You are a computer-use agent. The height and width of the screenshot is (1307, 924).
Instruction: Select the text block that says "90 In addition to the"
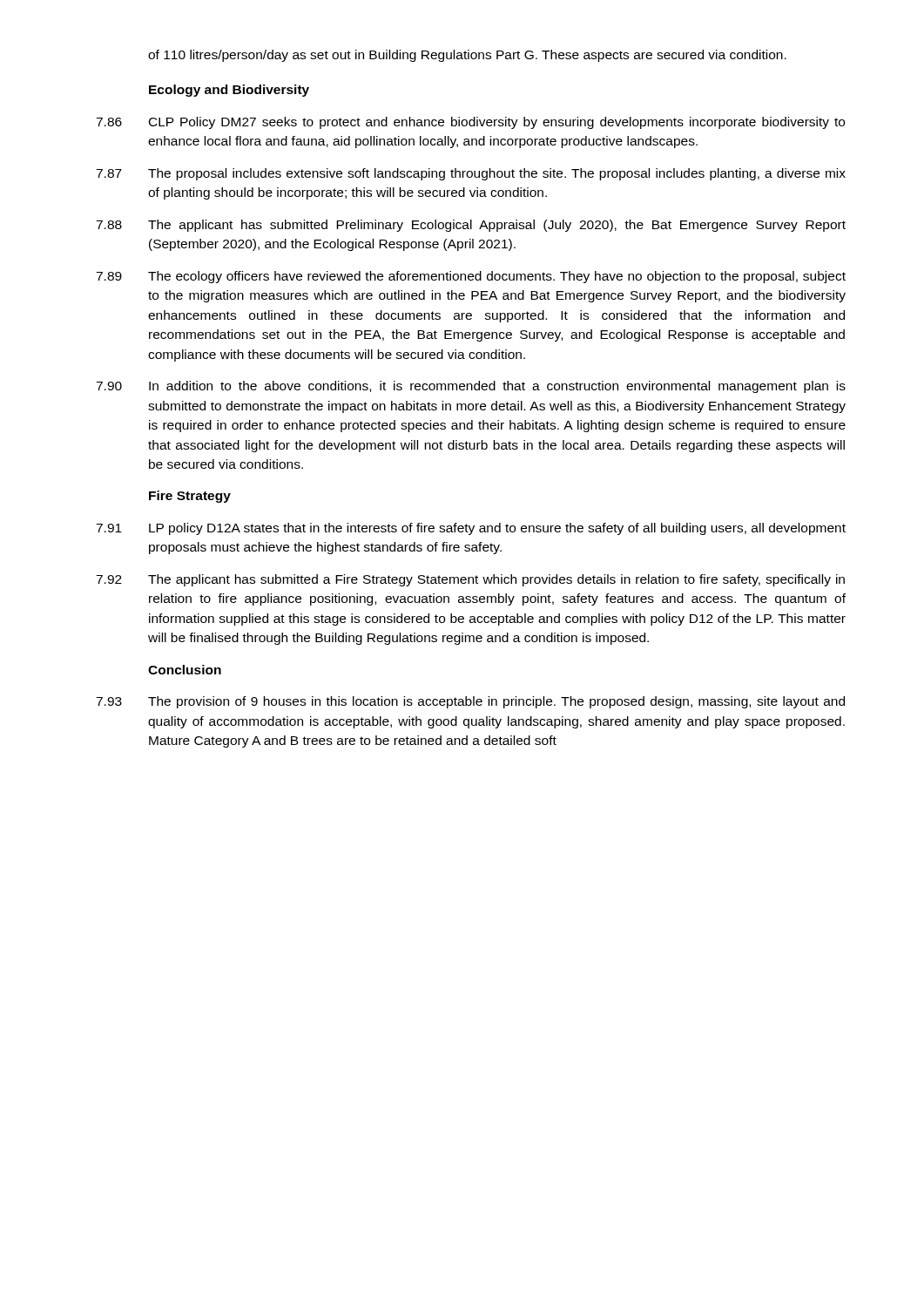(471, 425)
